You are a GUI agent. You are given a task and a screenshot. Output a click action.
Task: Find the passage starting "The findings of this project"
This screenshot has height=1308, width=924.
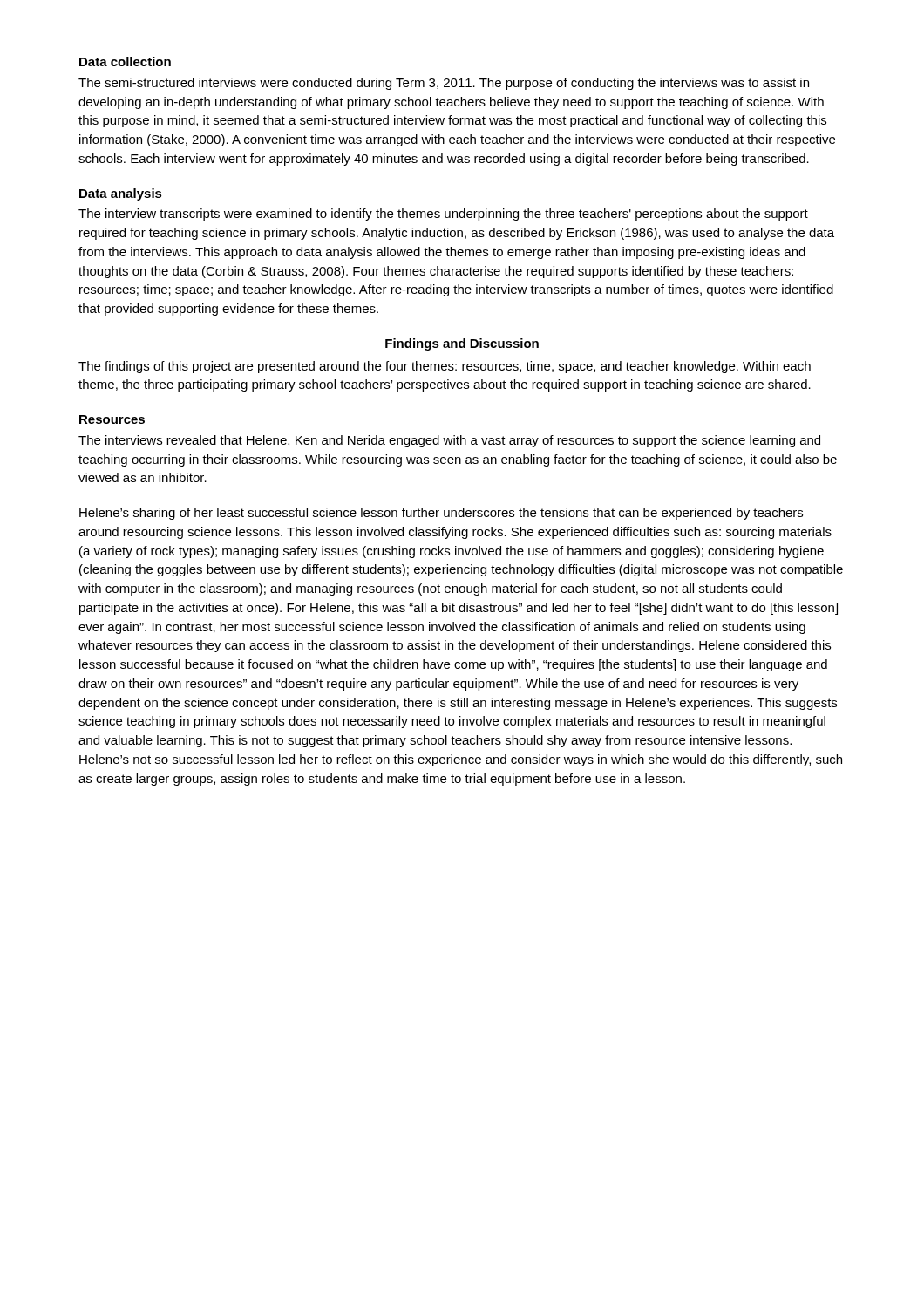(445, 375)
